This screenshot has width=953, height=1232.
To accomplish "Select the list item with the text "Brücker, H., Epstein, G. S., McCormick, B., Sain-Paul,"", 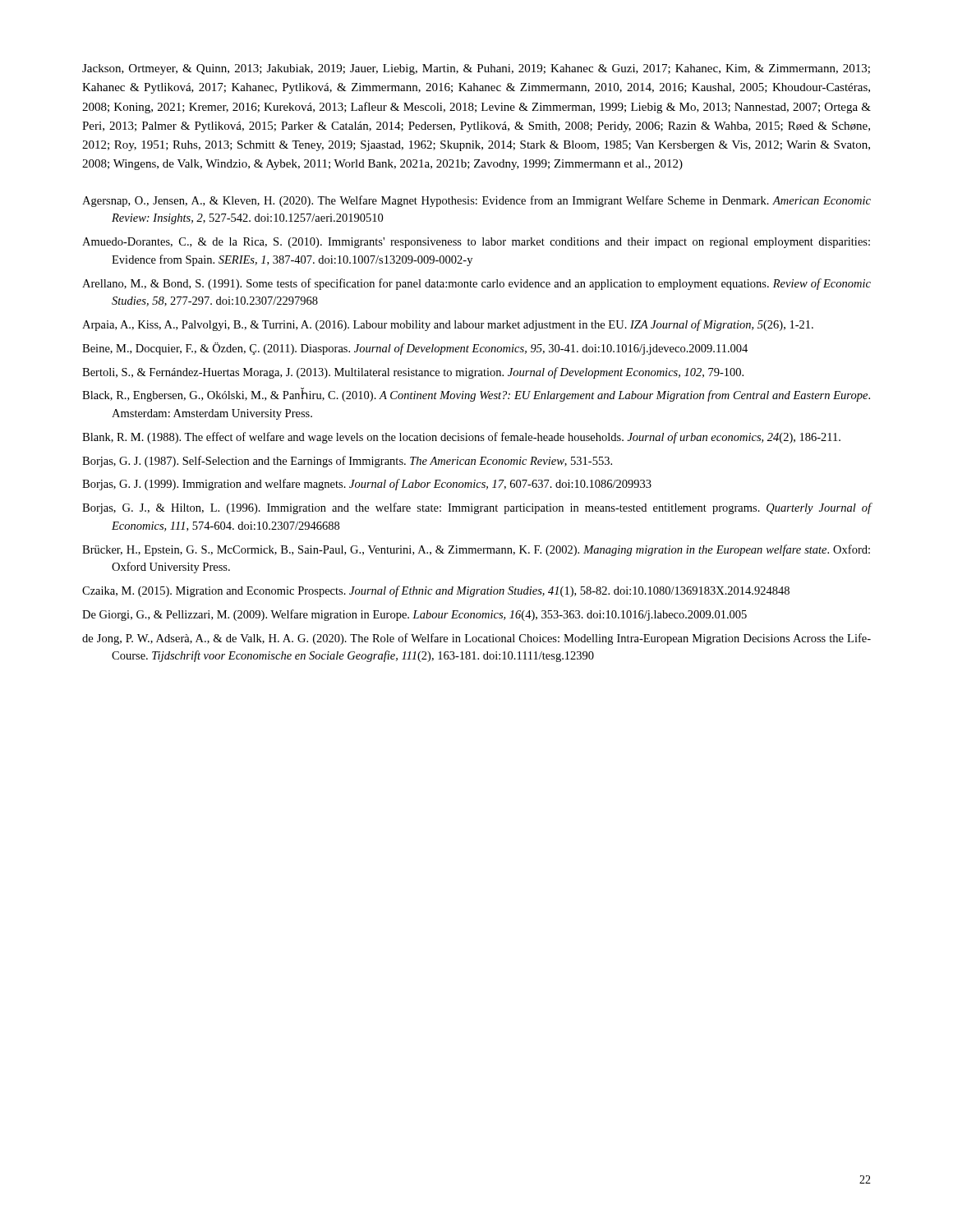I will tap(476, 558).
